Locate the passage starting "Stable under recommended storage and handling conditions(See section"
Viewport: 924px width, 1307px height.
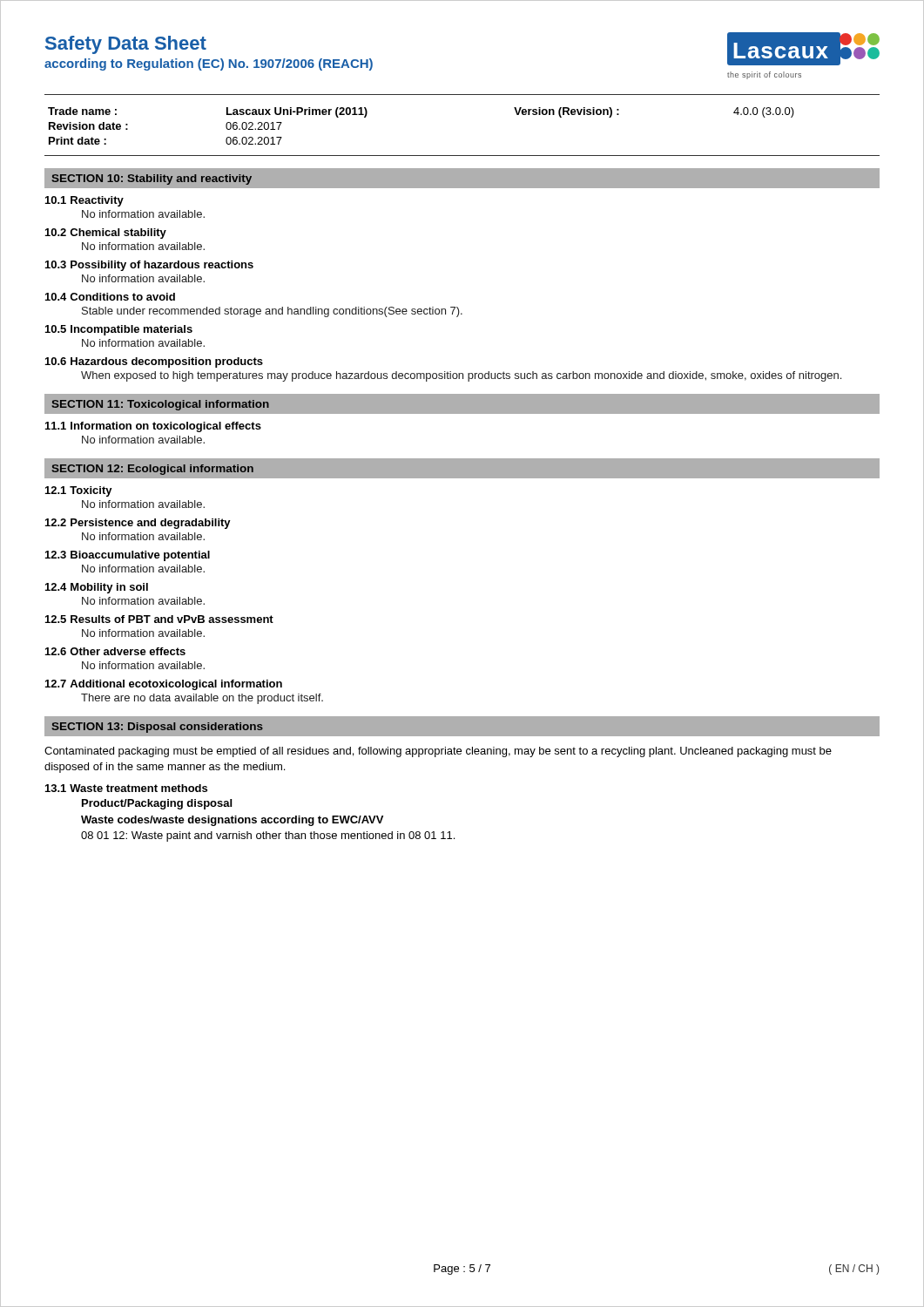(272, 311)
